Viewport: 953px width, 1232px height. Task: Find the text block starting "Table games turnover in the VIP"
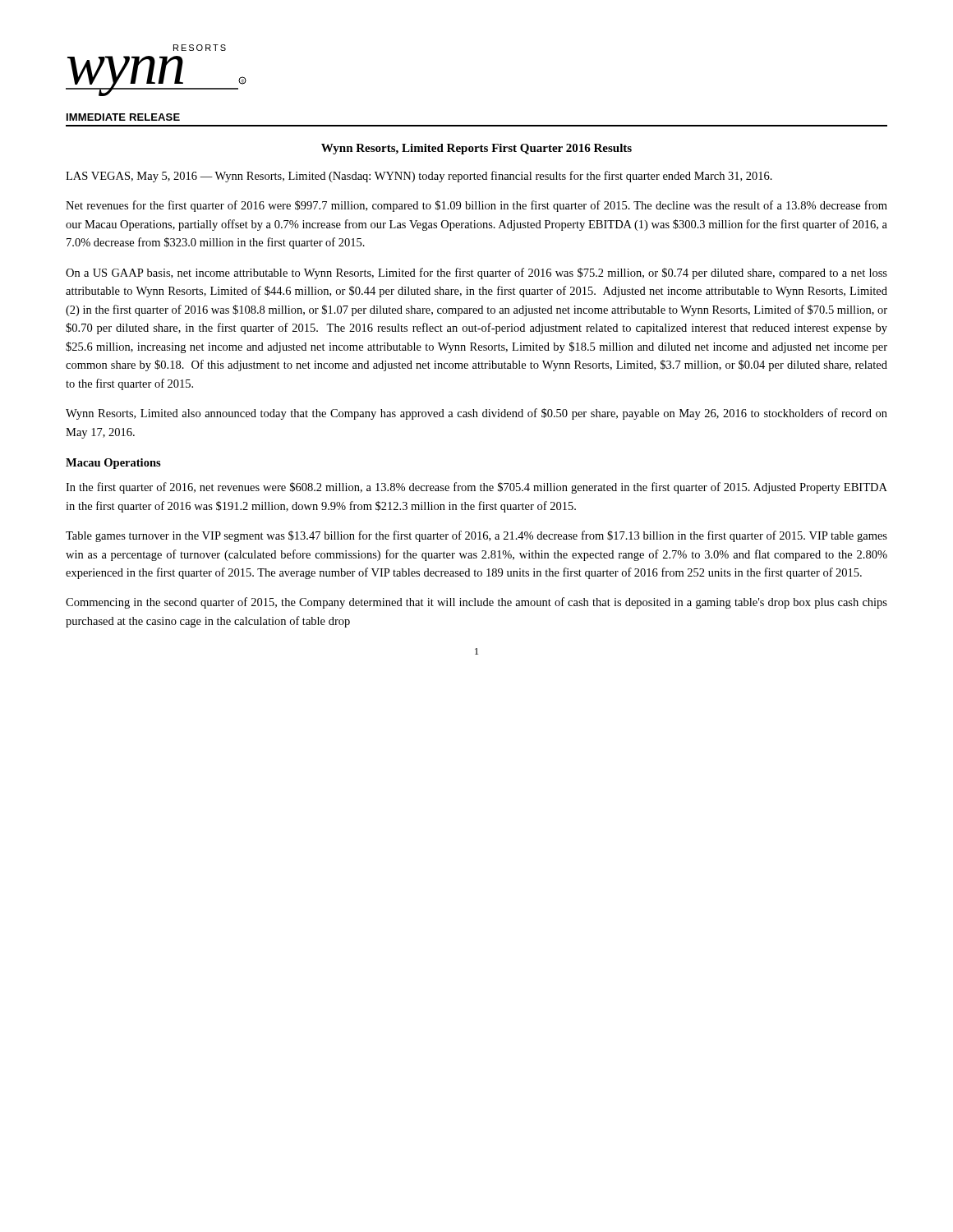476,554
